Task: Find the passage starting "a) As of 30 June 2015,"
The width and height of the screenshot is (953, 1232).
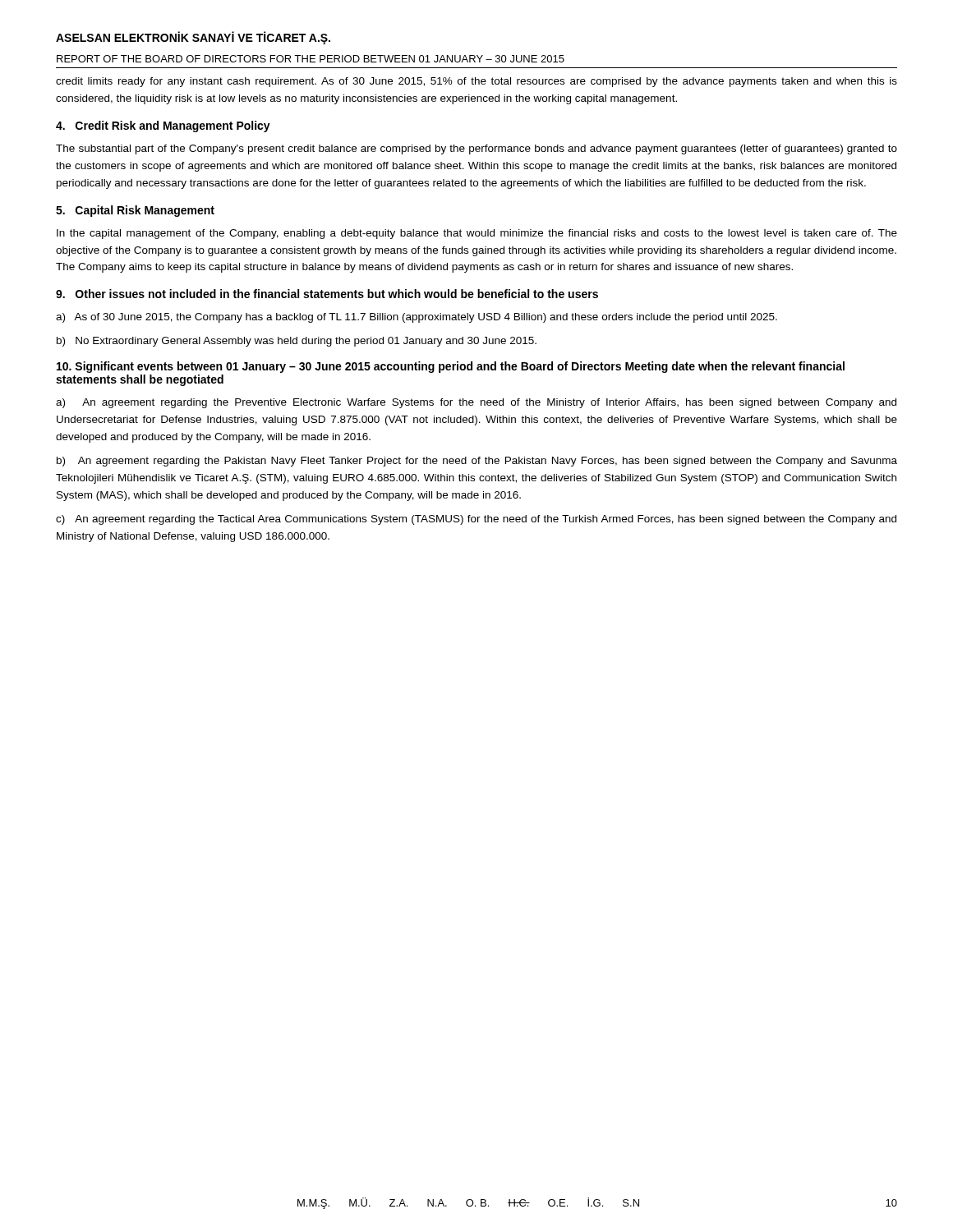Action: pos(417,317)
